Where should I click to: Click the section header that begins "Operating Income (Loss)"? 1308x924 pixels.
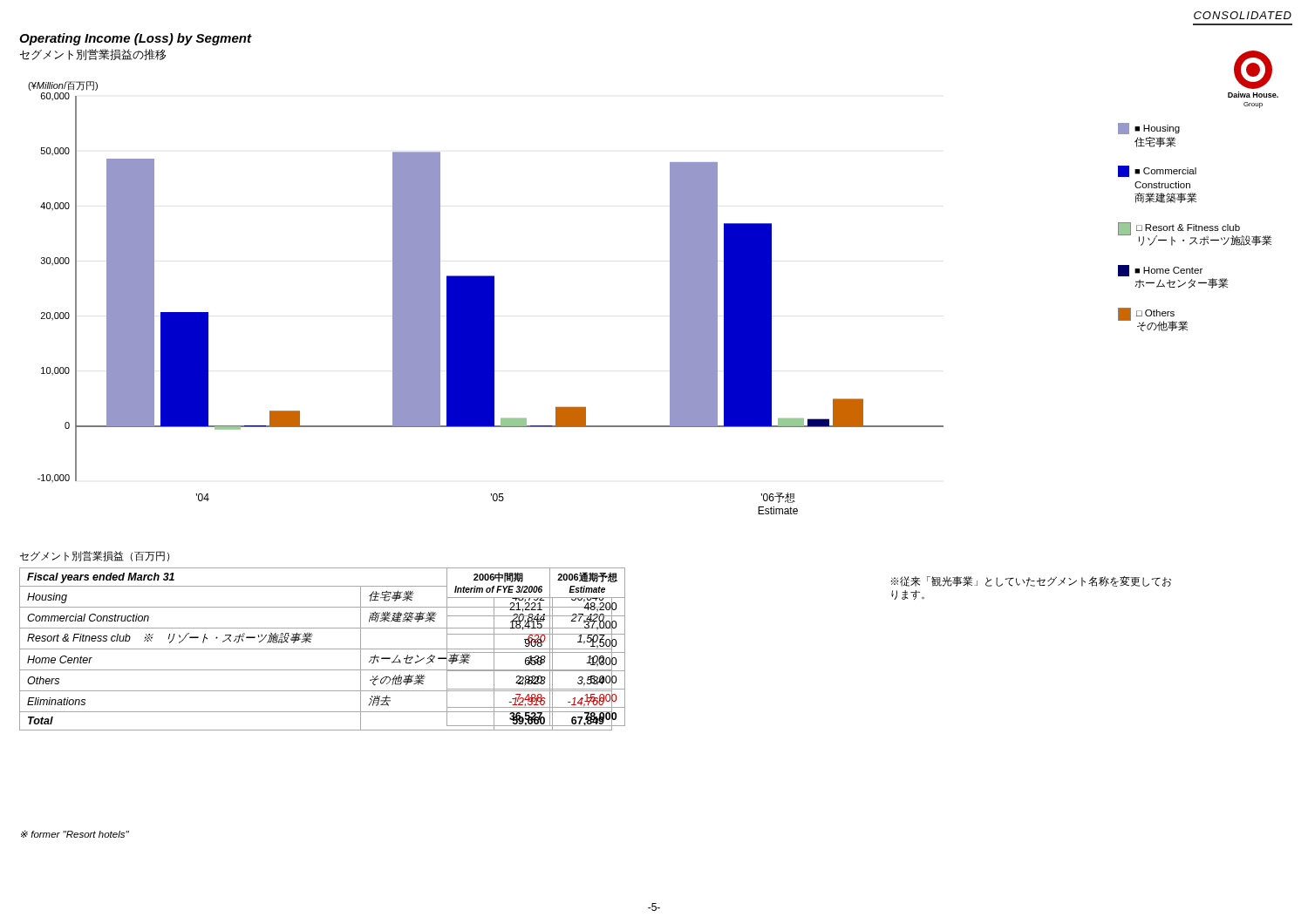click(135, 47)
